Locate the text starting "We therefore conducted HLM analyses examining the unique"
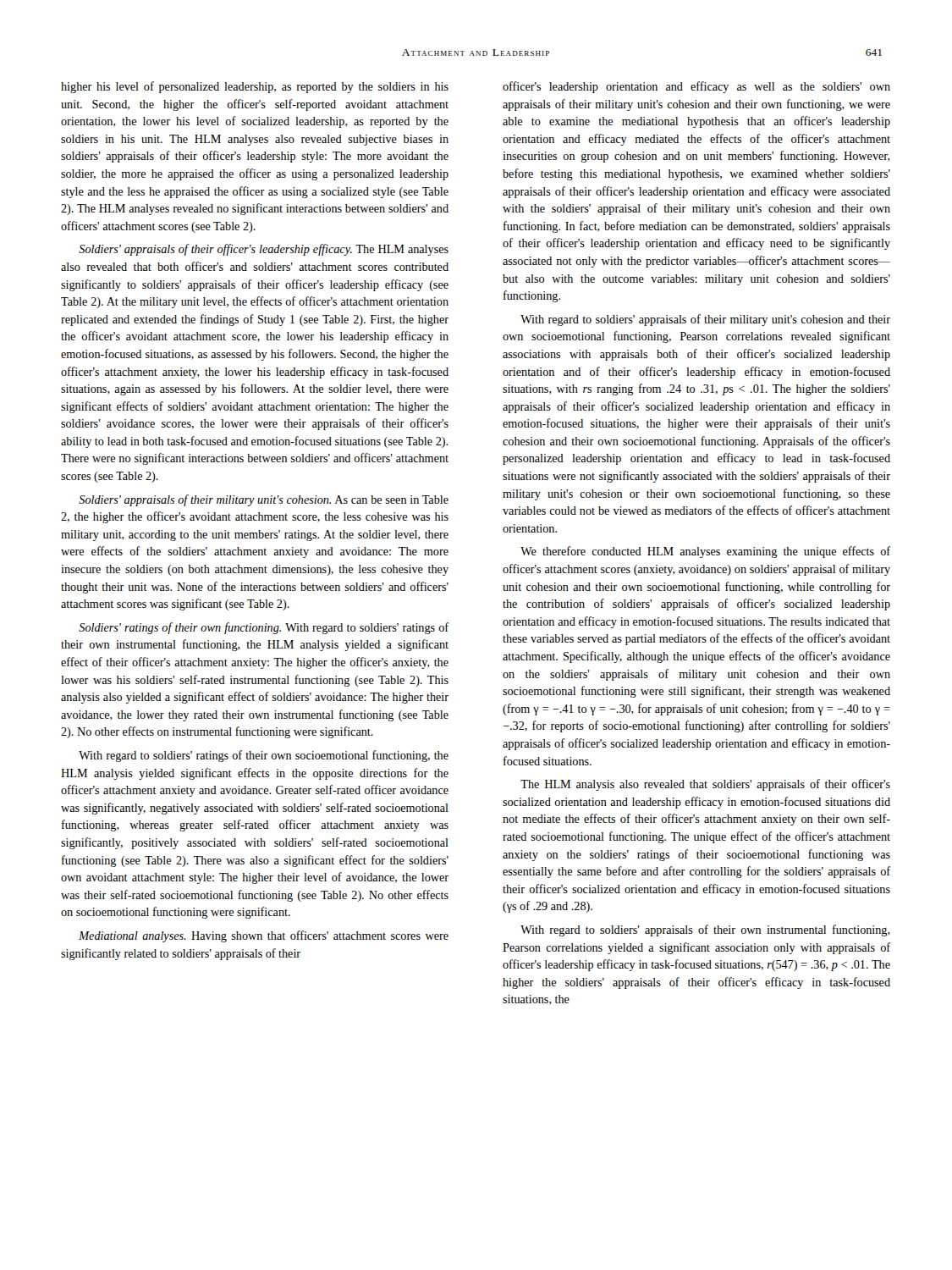The width and height of the screenshot is (952, 1270). [x=696, y=656]
